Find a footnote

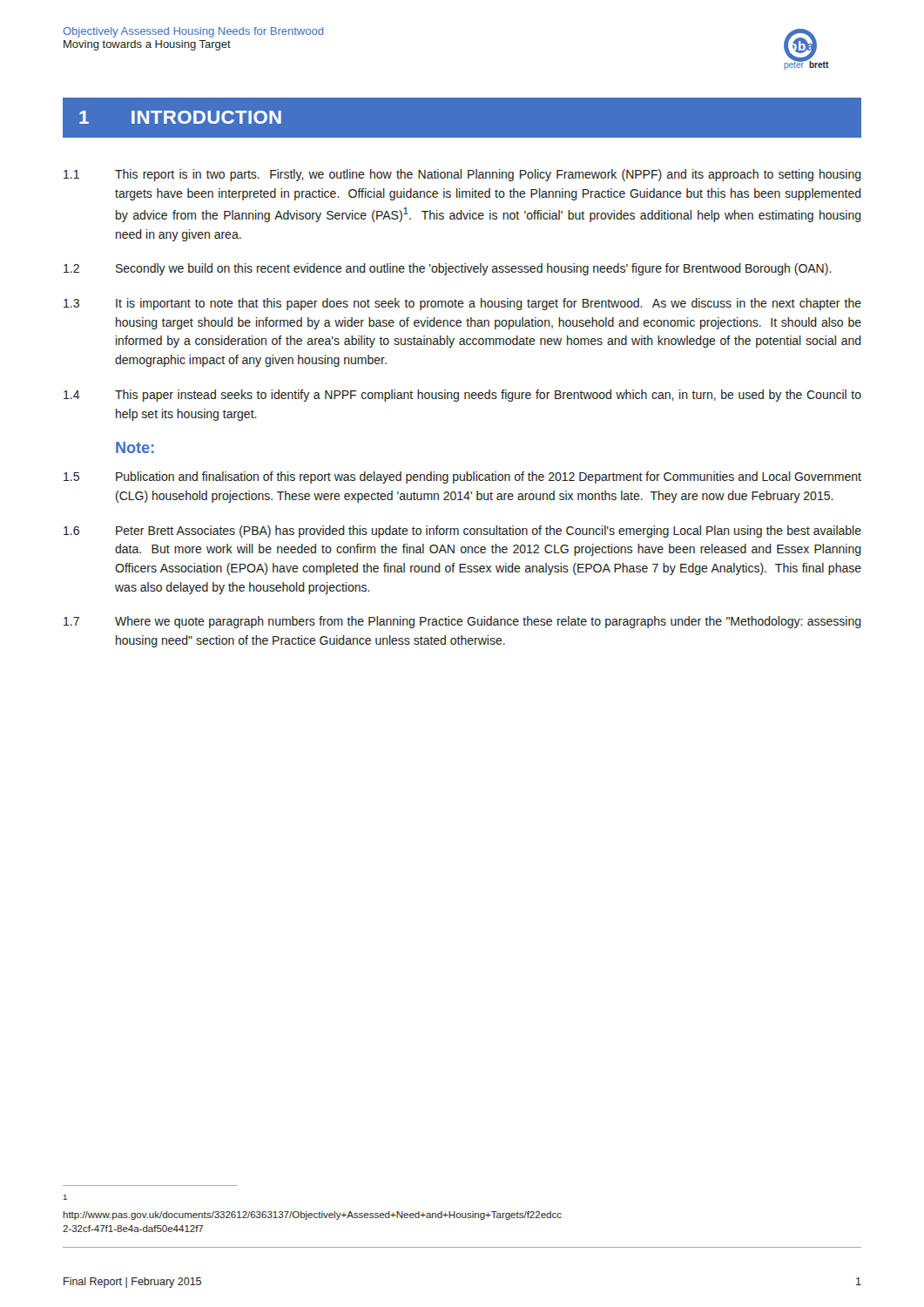pos(312,1213)
